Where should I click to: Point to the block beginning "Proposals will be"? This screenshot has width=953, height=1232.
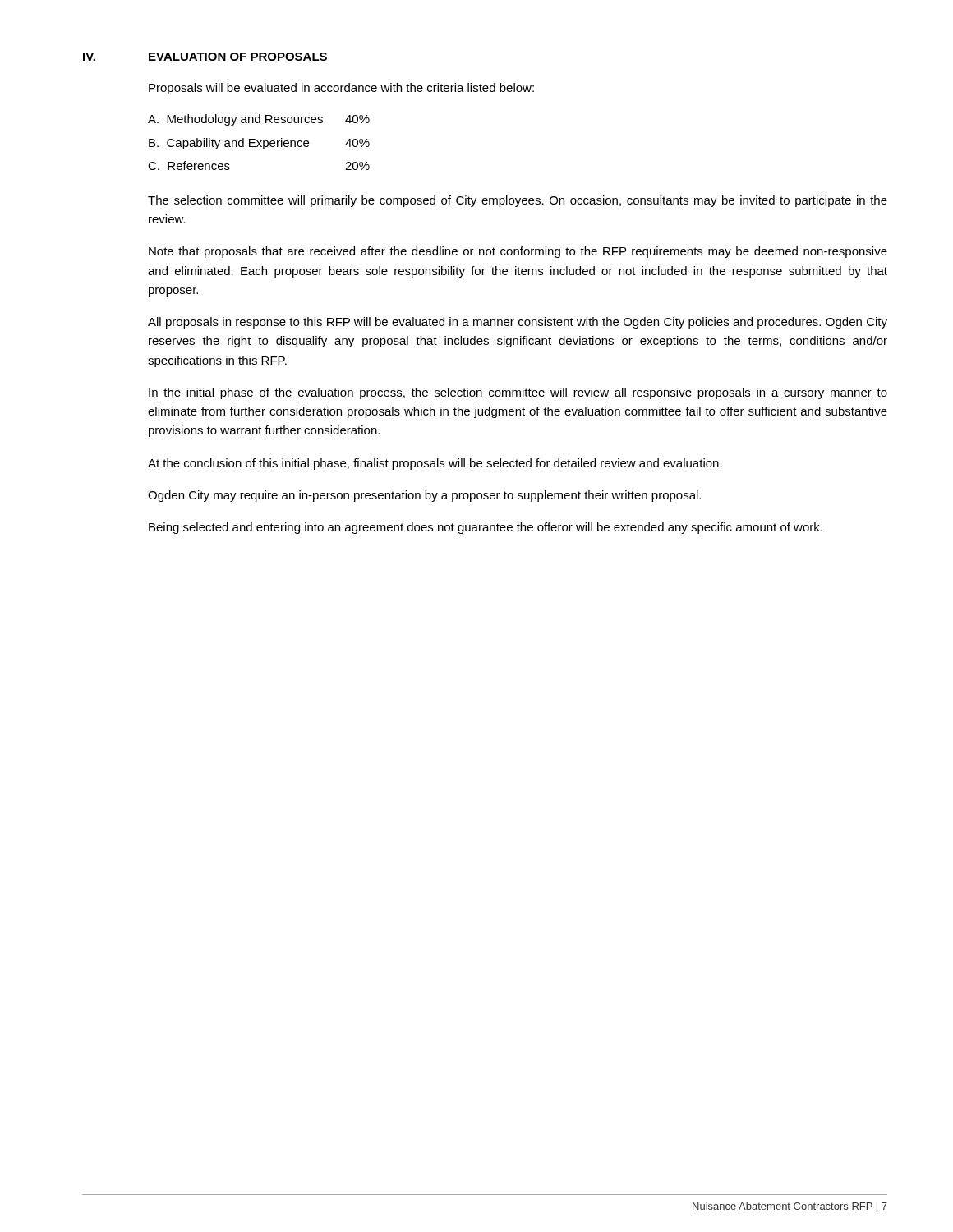[341, 87]
